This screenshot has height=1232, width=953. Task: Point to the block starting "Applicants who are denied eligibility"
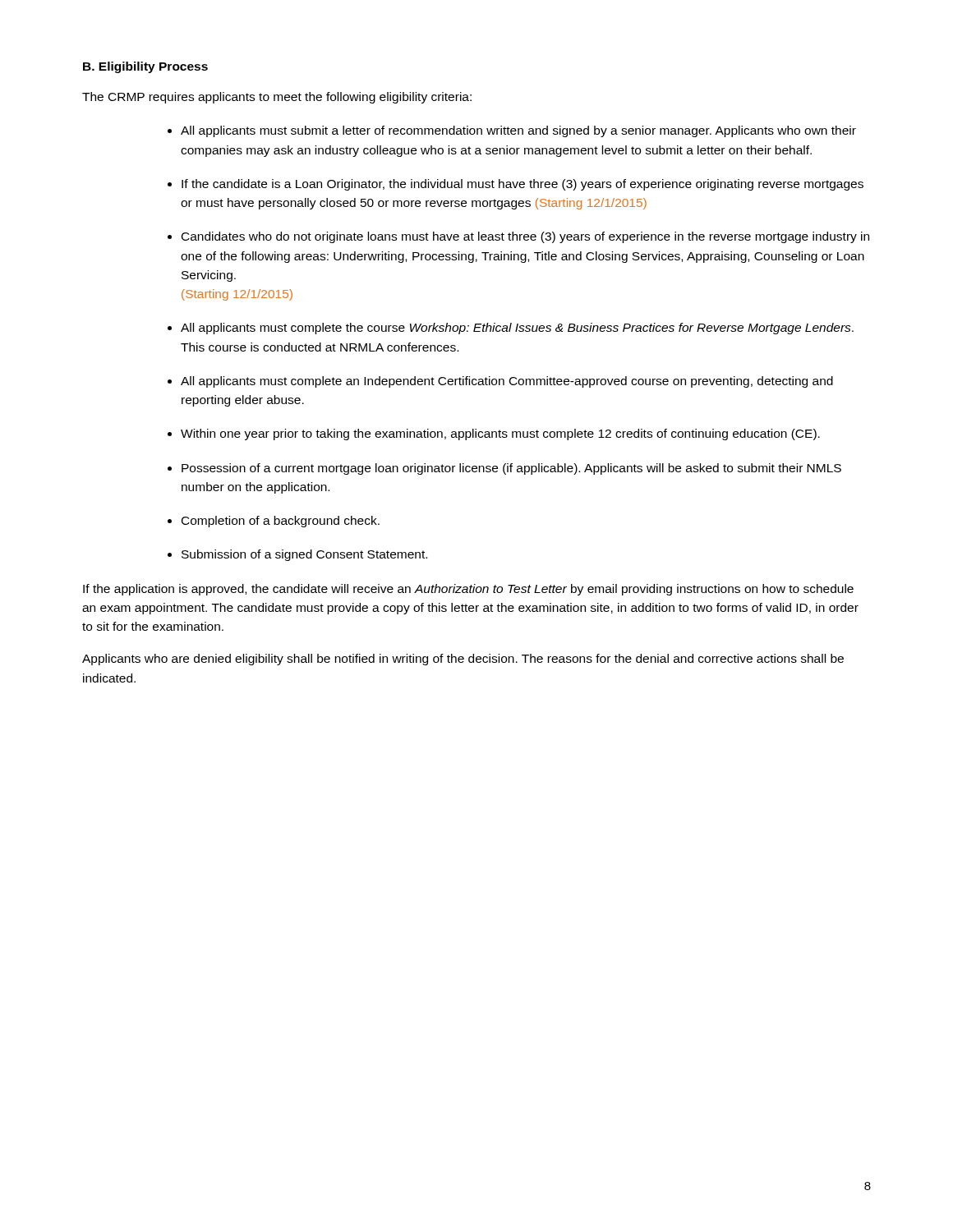click(x=463, y=668)
